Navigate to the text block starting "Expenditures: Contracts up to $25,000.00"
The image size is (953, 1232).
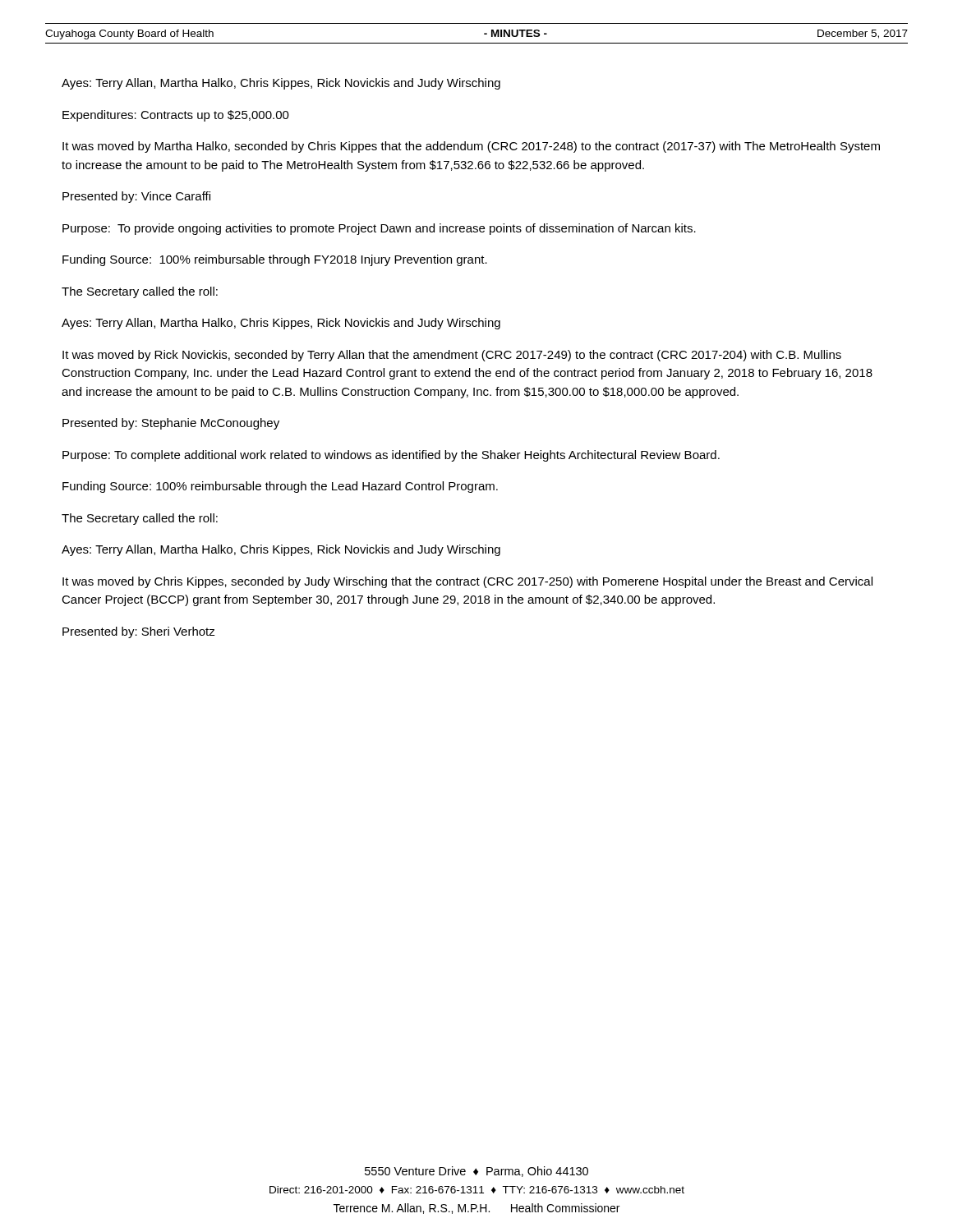[175, 114]
